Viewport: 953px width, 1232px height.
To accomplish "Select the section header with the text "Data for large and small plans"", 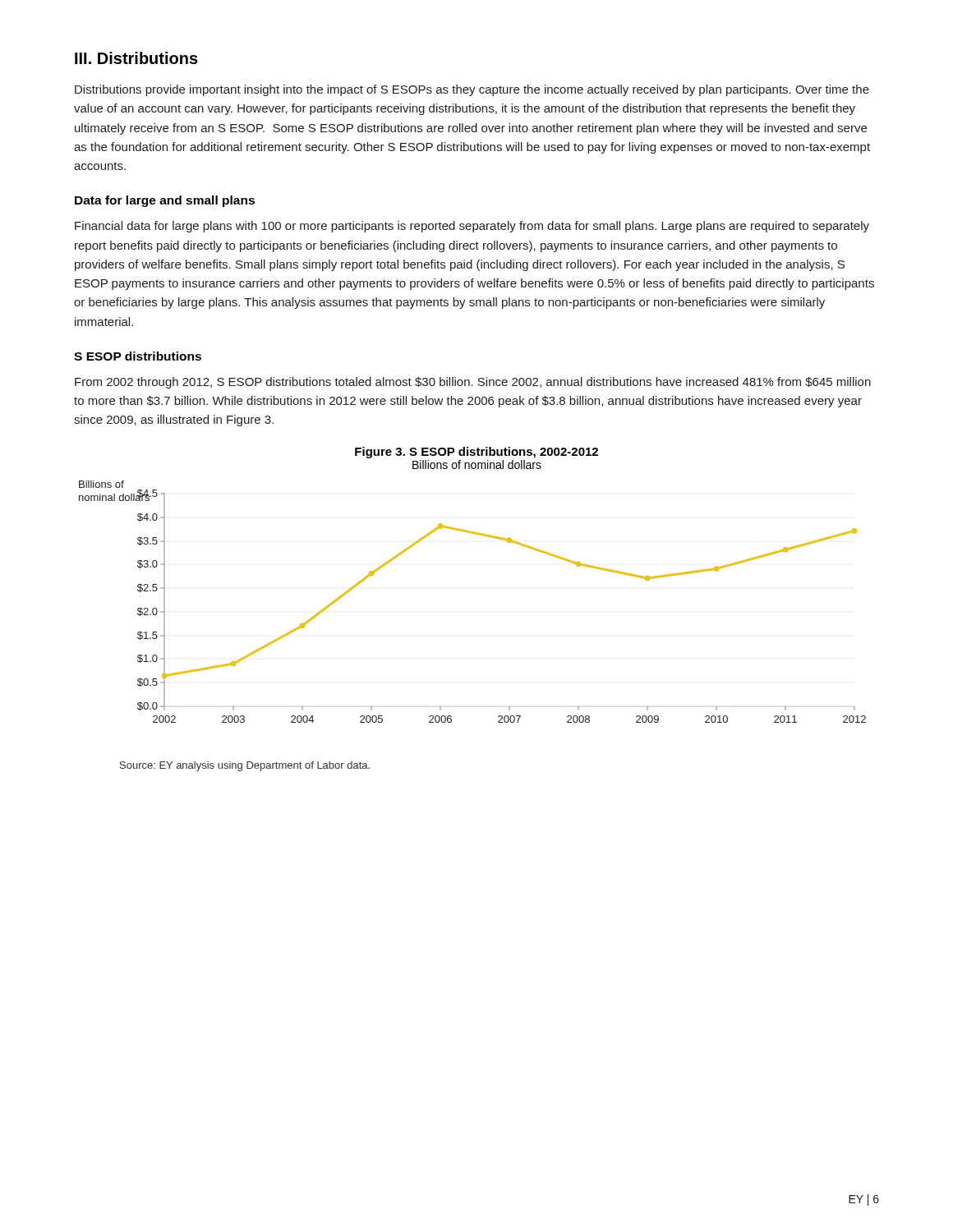I will [x=165, y=200].
